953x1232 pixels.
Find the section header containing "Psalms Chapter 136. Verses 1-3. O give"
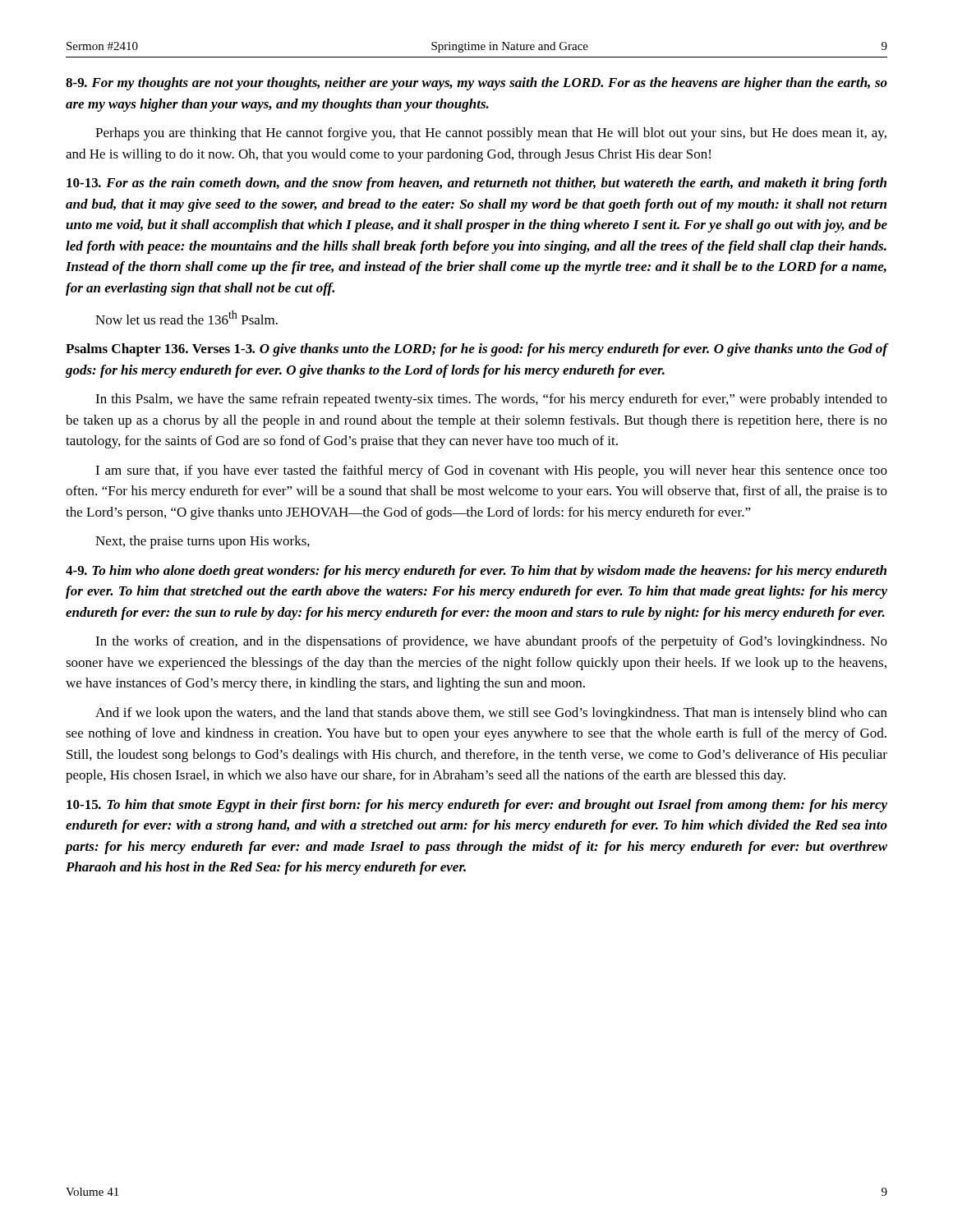point(476,359)
